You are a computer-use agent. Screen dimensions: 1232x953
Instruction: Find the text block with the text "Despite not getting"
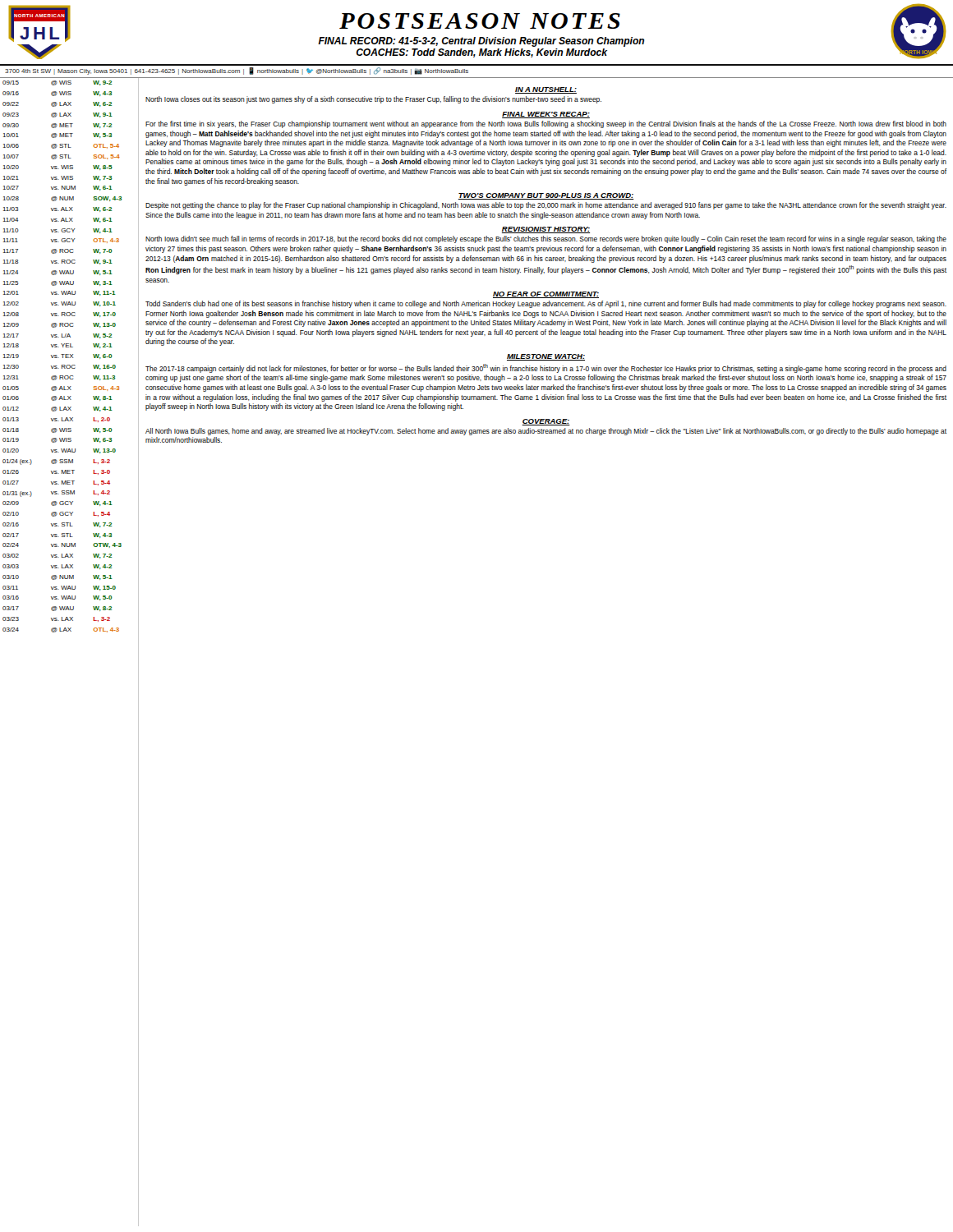click(546, 210)
